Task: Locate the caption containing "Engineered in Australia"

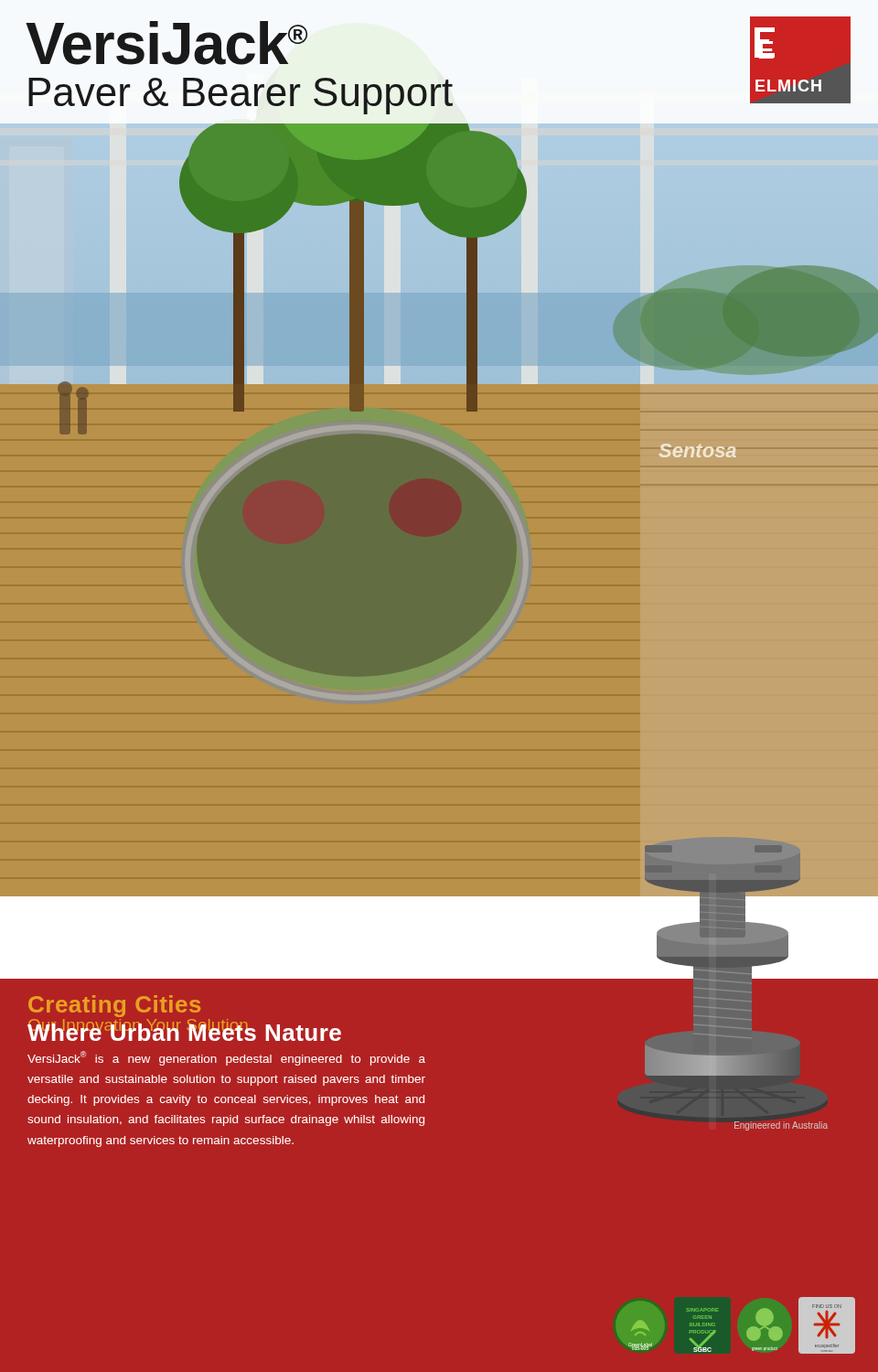Action: click(x=781, y=1126)
